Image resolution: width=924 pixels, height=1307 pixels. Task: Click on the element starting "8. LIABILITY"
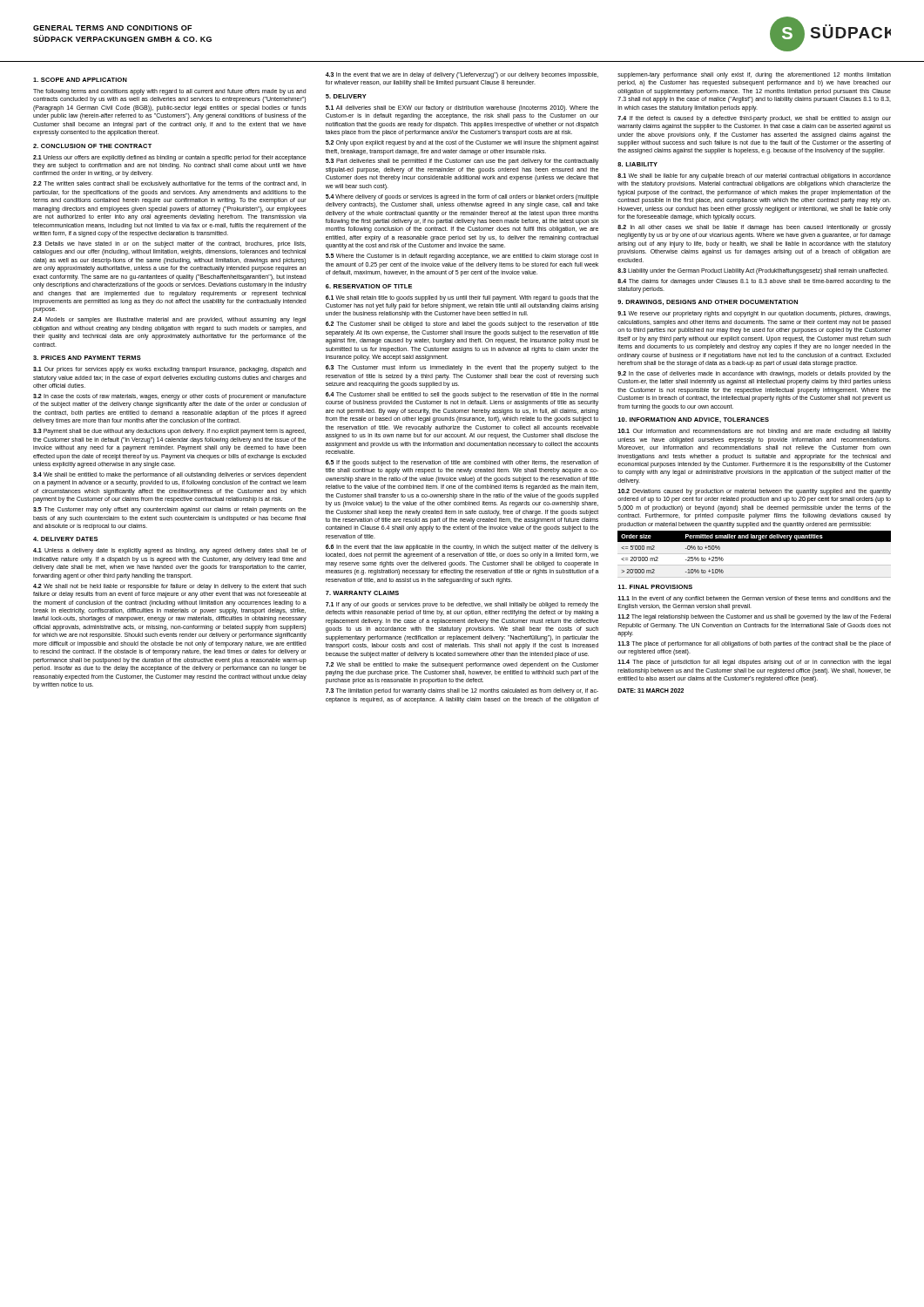pyautogui.click(x=638, y=164)
